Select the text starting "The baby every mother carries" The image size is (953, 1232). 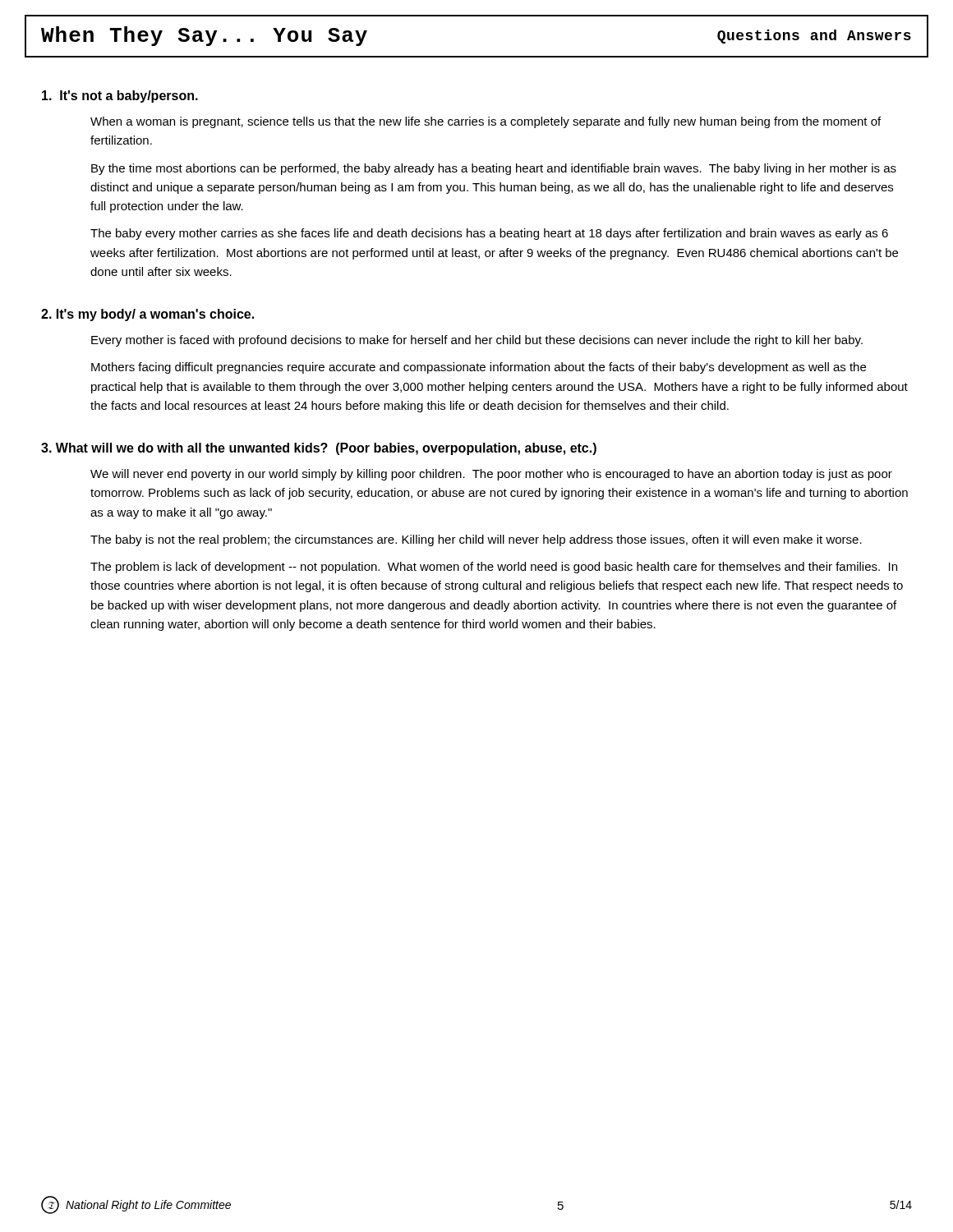[495, 252]
